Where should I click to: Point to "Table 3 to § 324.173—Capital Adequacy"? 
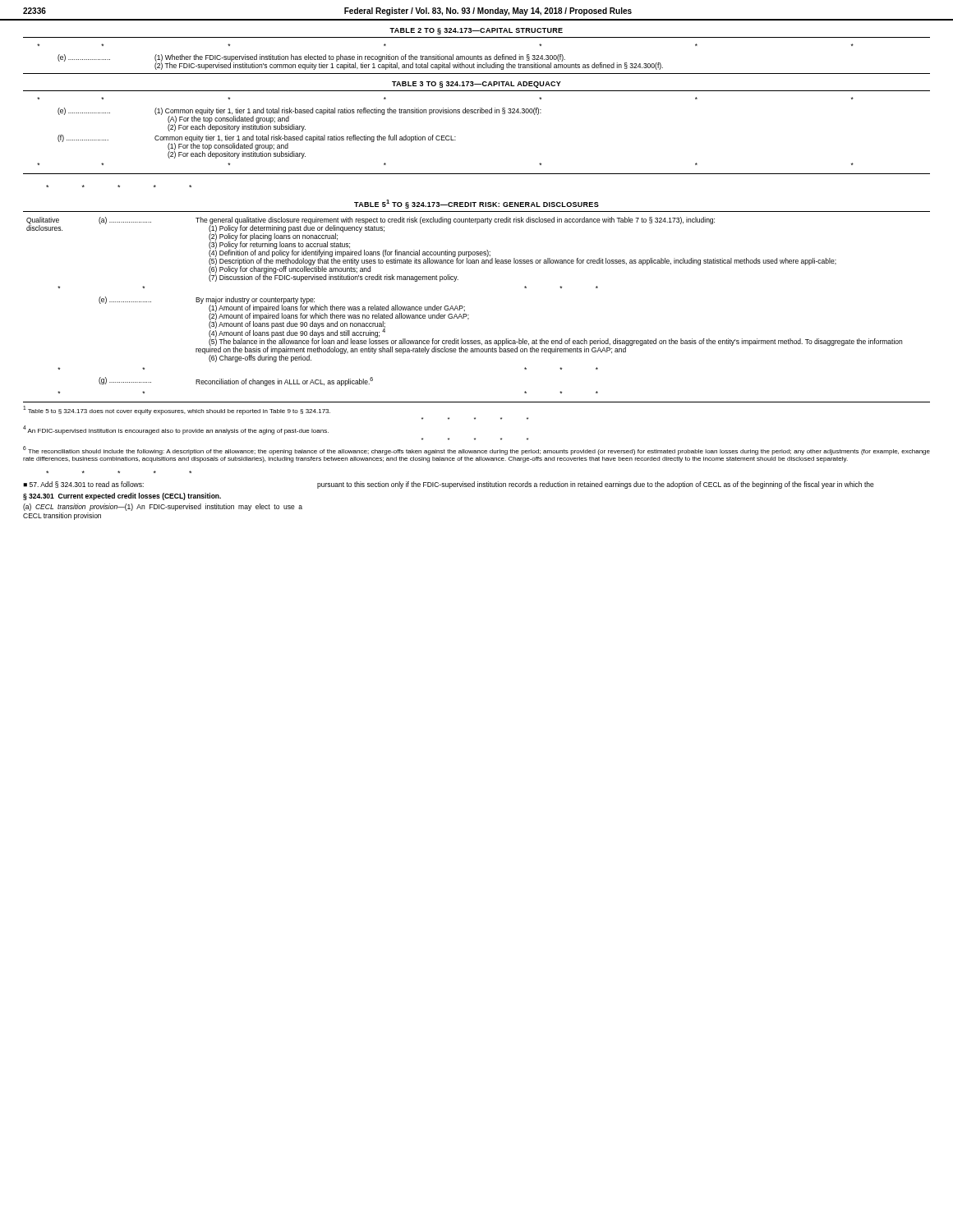[476, 84]
